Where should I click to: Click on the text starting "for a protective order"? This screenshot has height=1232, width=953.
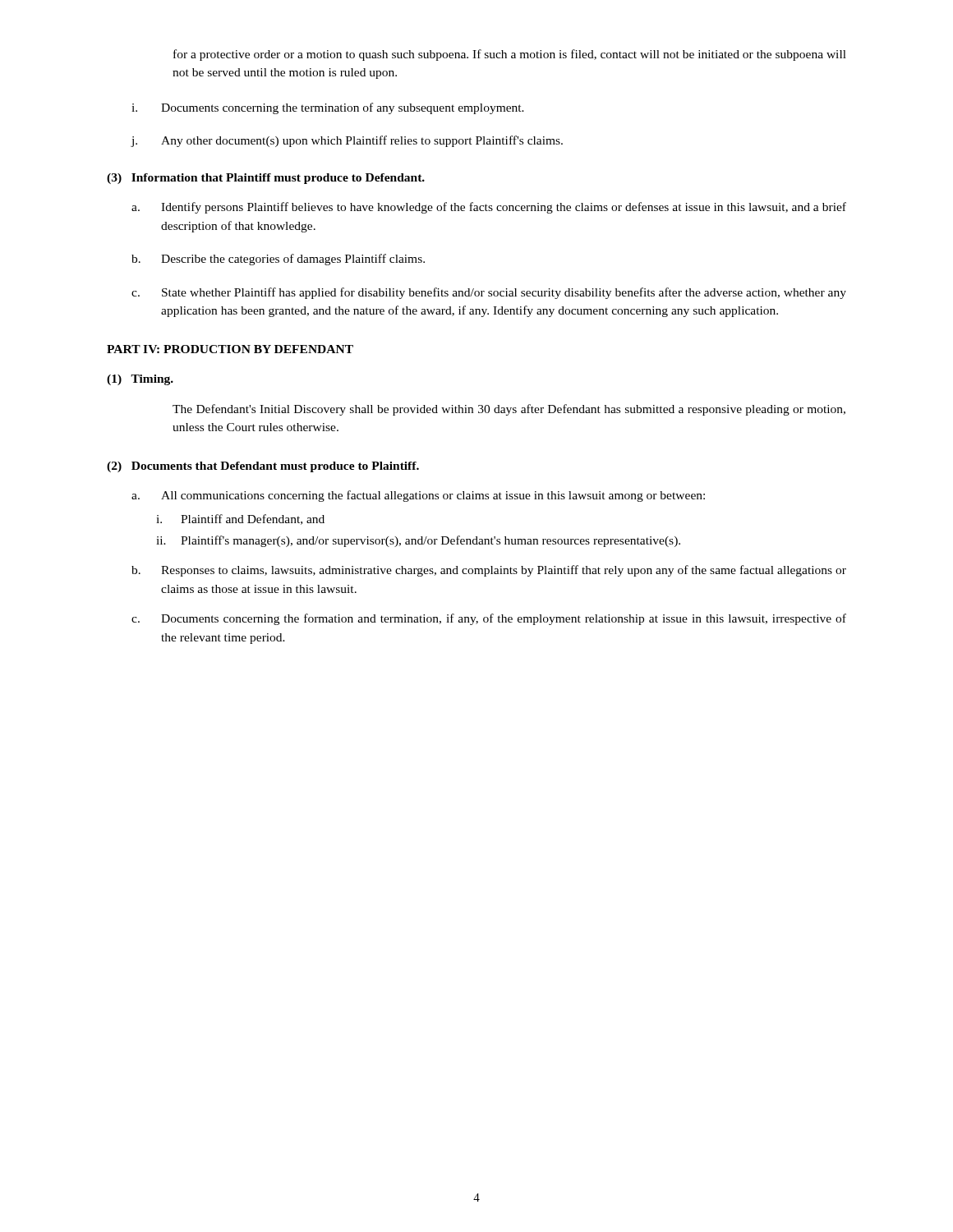[x=509, y=63]
